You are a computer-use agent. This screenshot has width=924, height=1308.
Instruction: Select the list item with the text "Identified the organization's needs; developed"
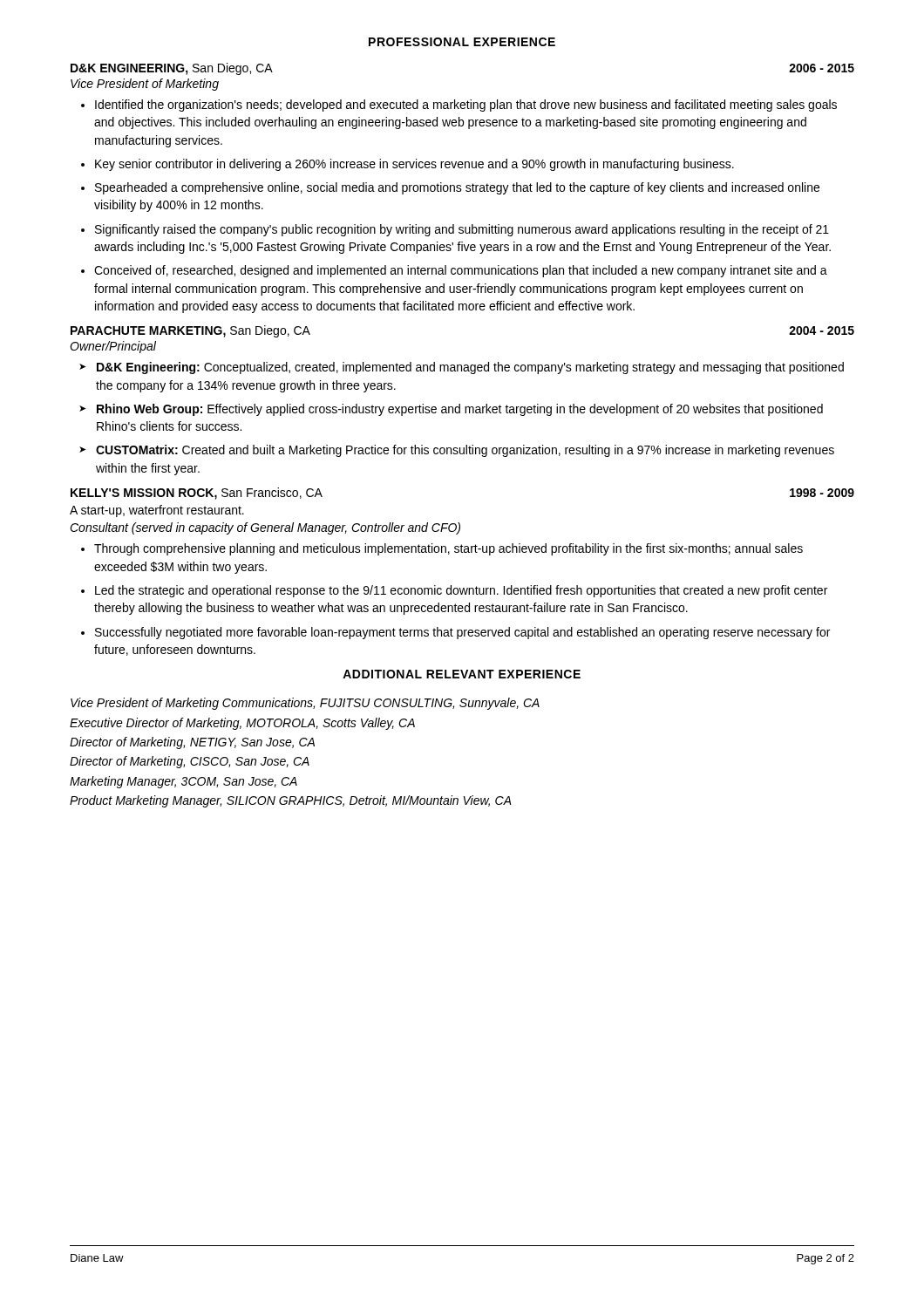(466, 122)
